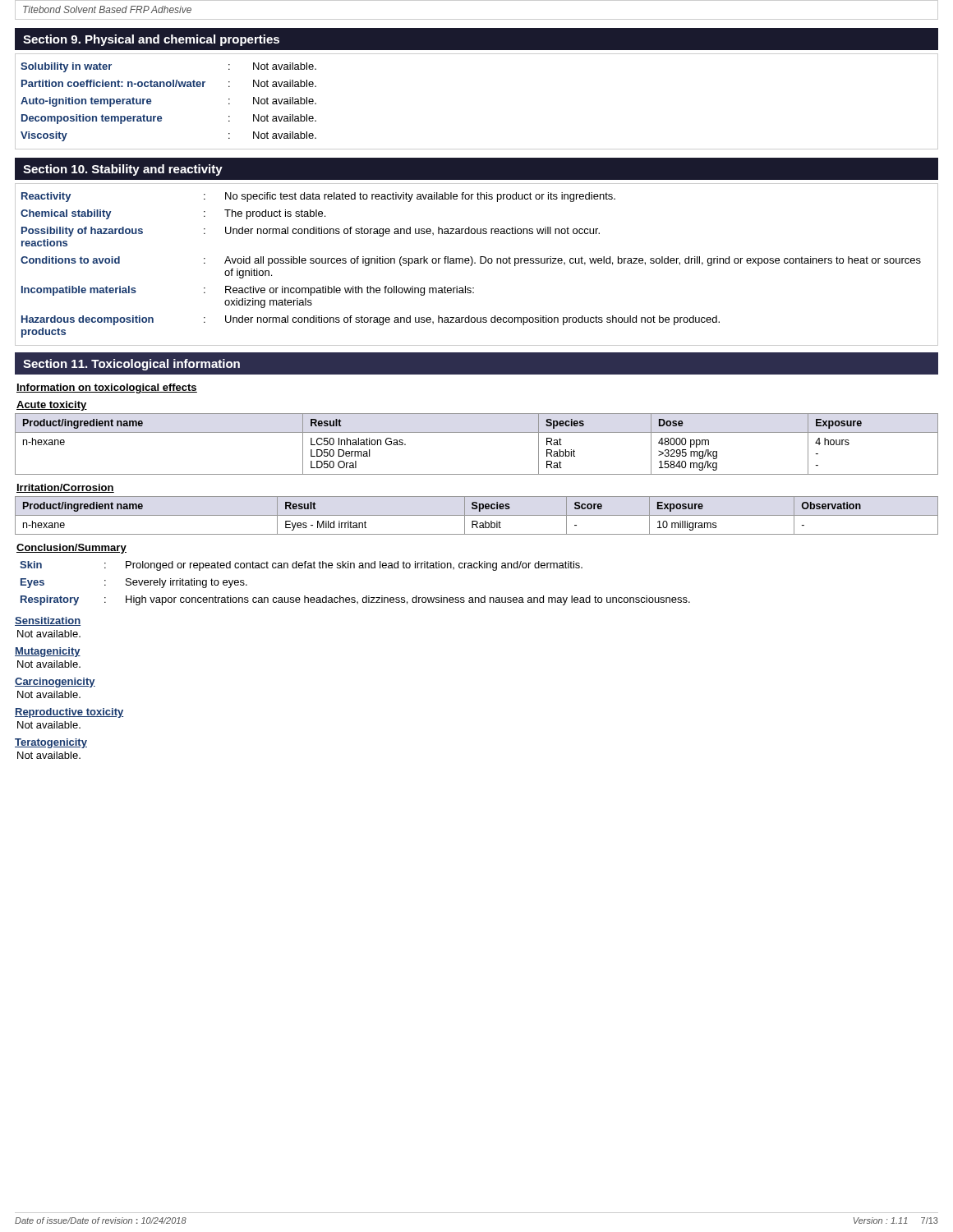This screenshot has height=1232, width=953.
Task: Point to "Teratogenicity Not available."
Action: click(51, 743)
